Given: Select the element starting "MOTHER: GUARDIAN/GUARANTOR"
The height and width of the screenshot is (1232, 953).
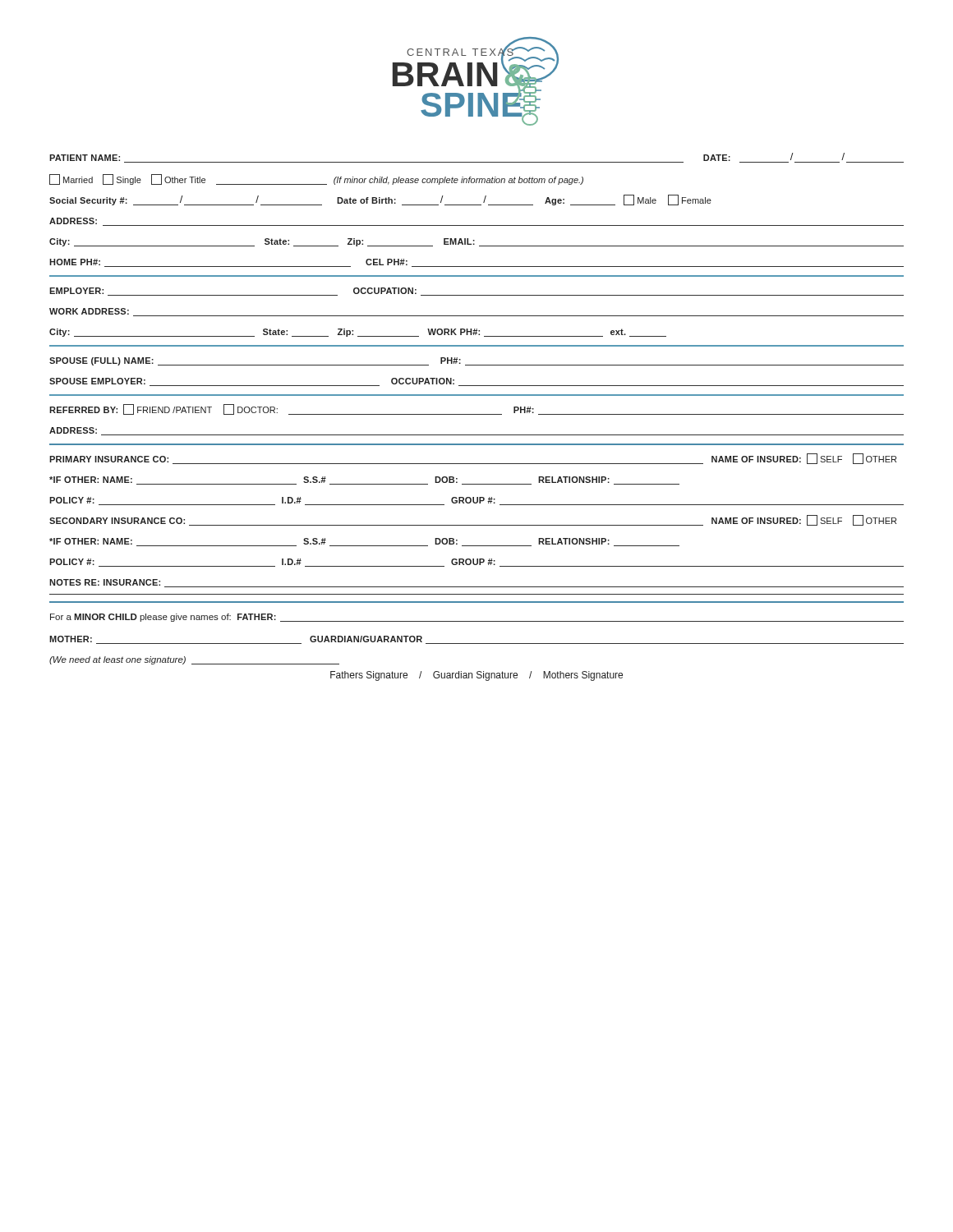Looking at the screenshot, I should [476, 638].
